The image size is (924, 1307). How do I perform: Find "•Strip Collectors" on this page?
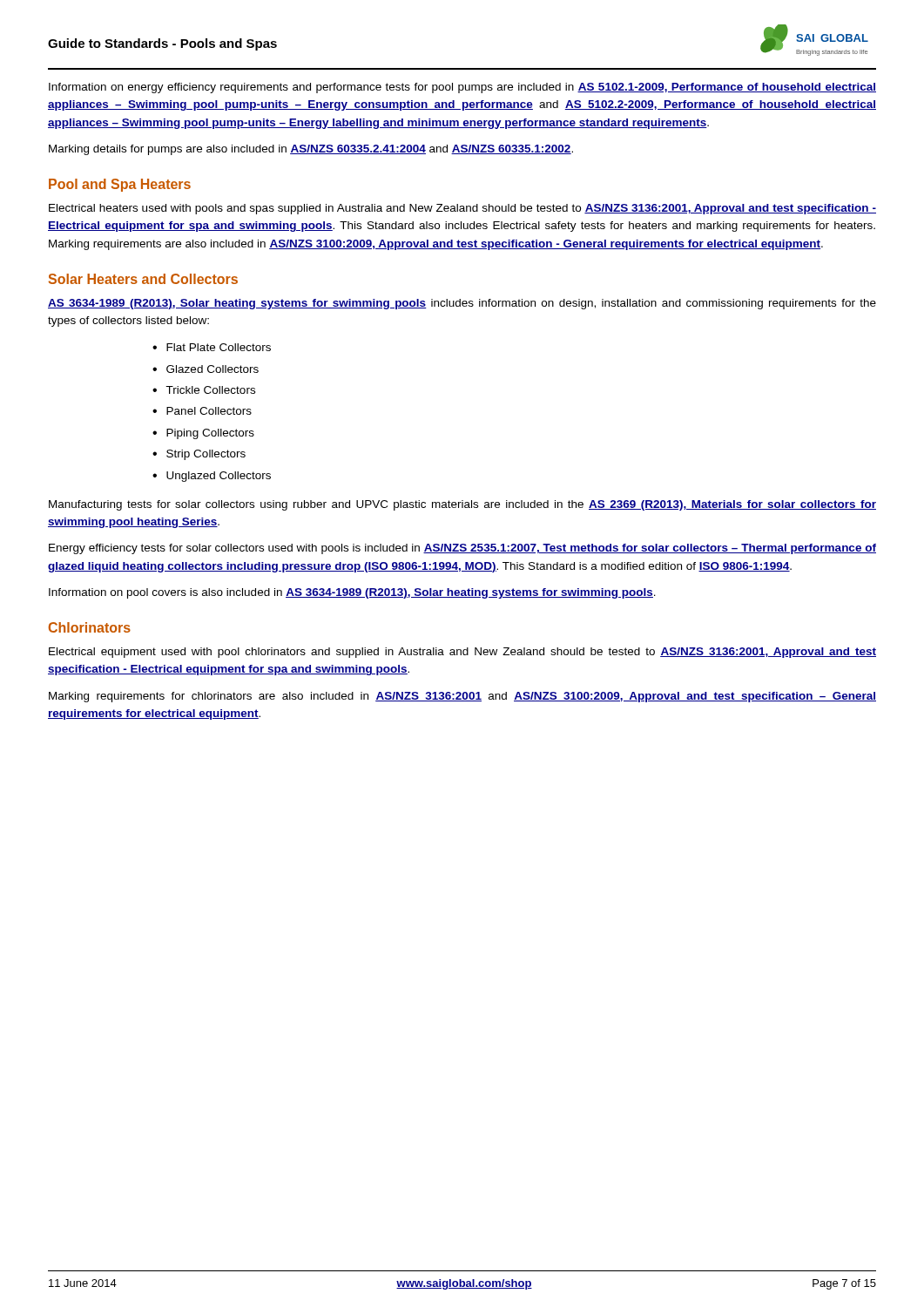point(199,454)
